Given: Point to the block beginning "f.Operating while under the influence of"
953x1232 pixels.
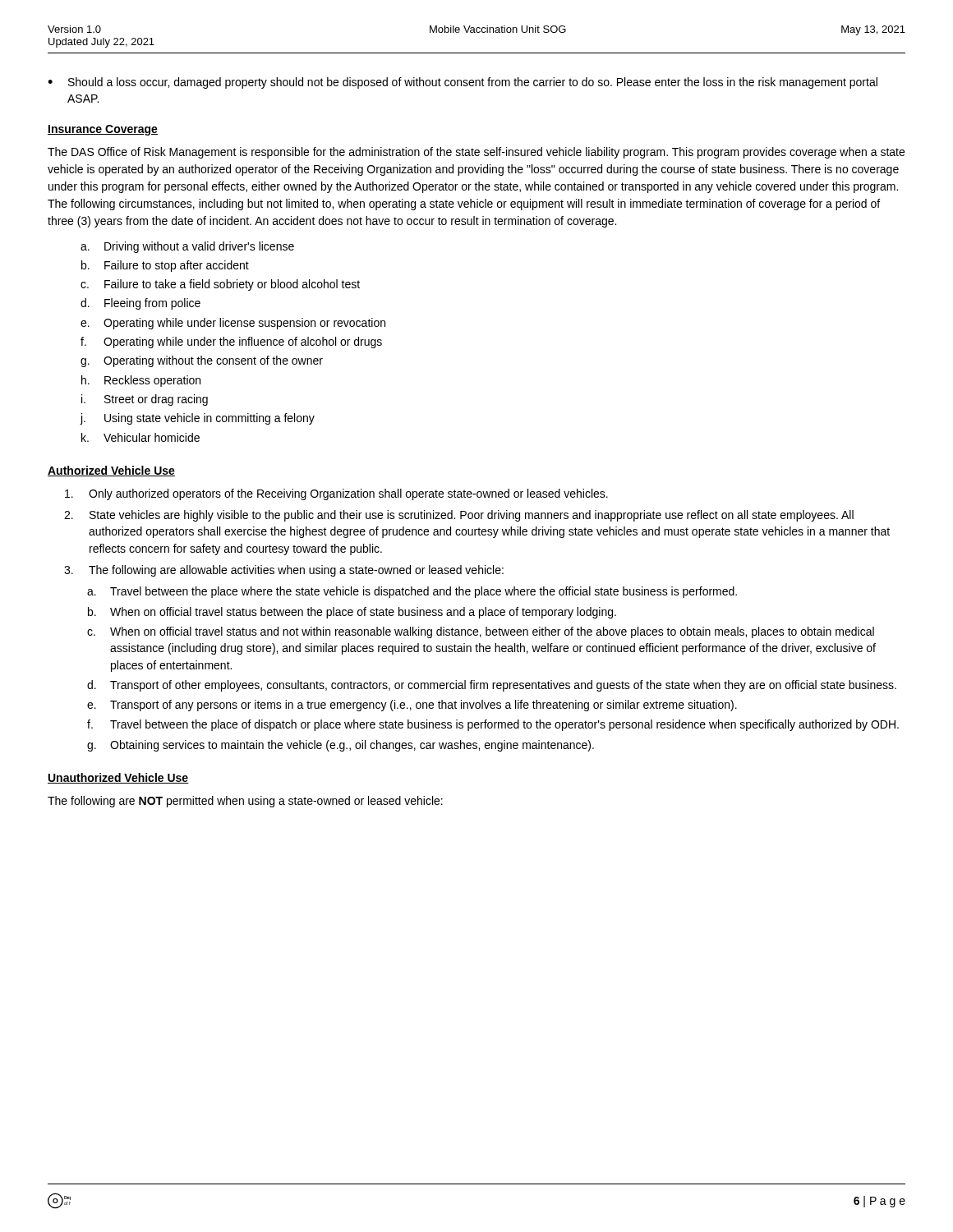Looking at the screenshot, I should tap(231, 342).
